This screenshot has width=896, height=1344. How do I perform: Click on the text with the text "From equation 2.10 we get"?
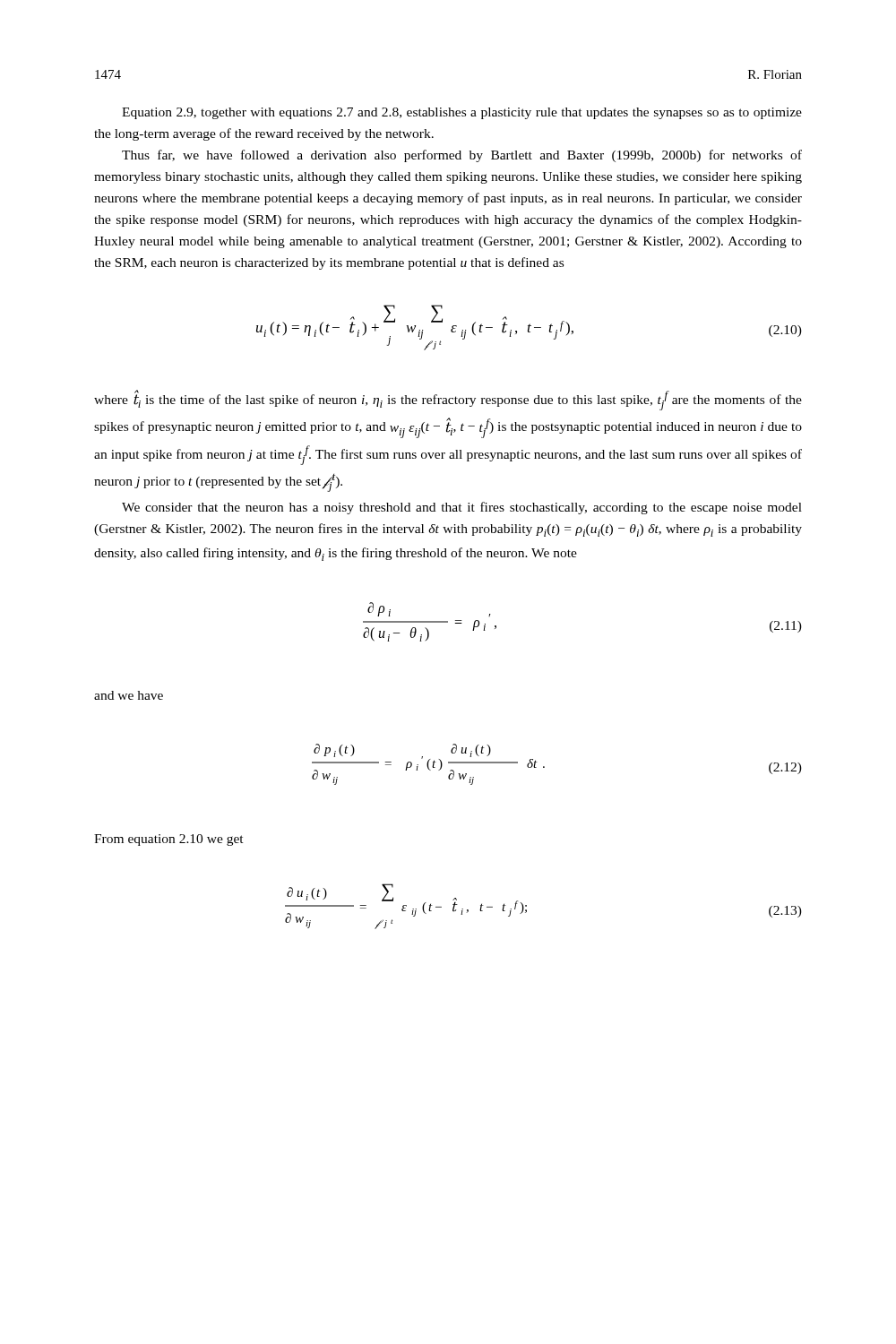coord(169,840)
